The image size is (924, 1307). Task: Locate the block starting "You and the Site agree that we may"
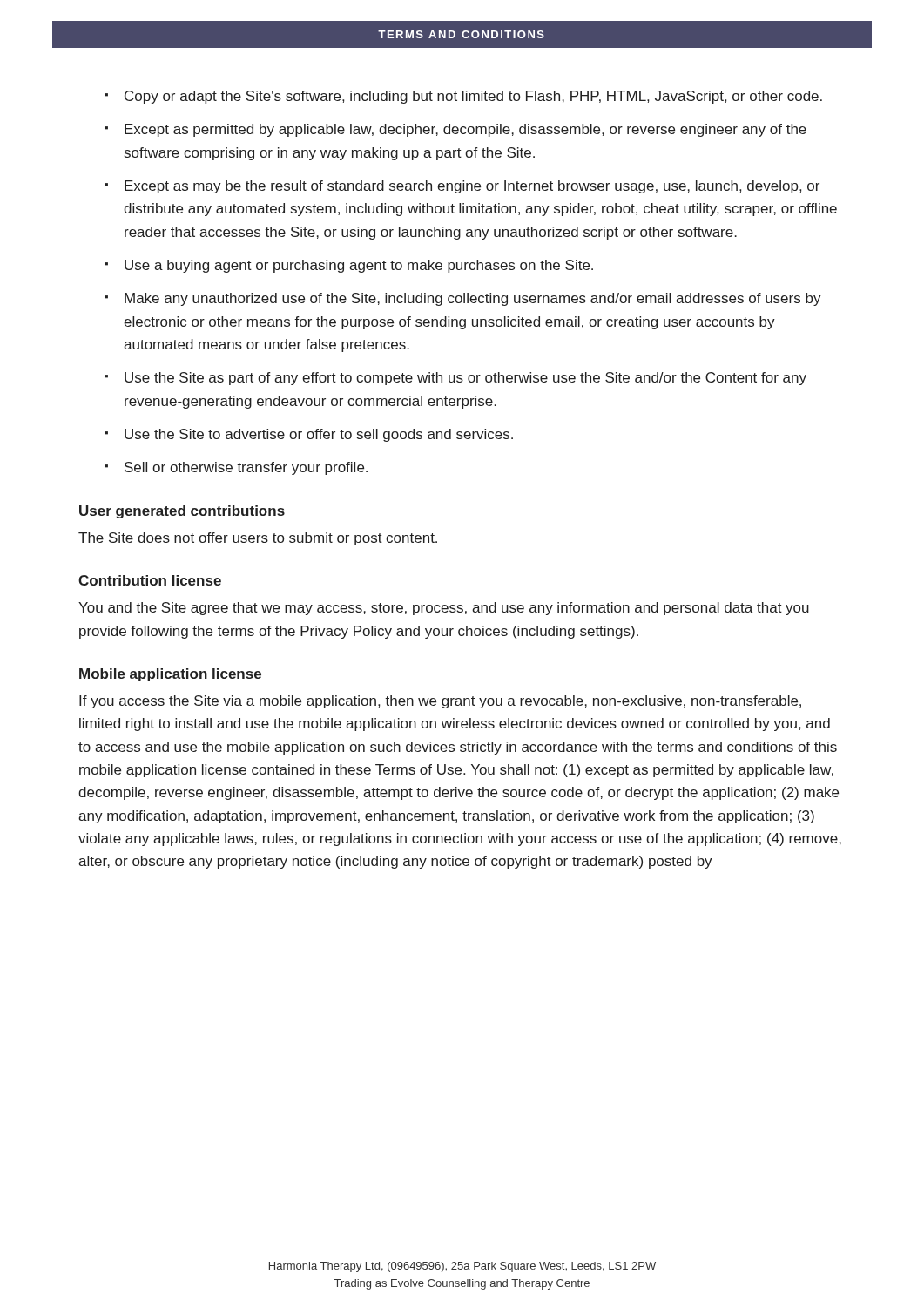tap(444, 619)
